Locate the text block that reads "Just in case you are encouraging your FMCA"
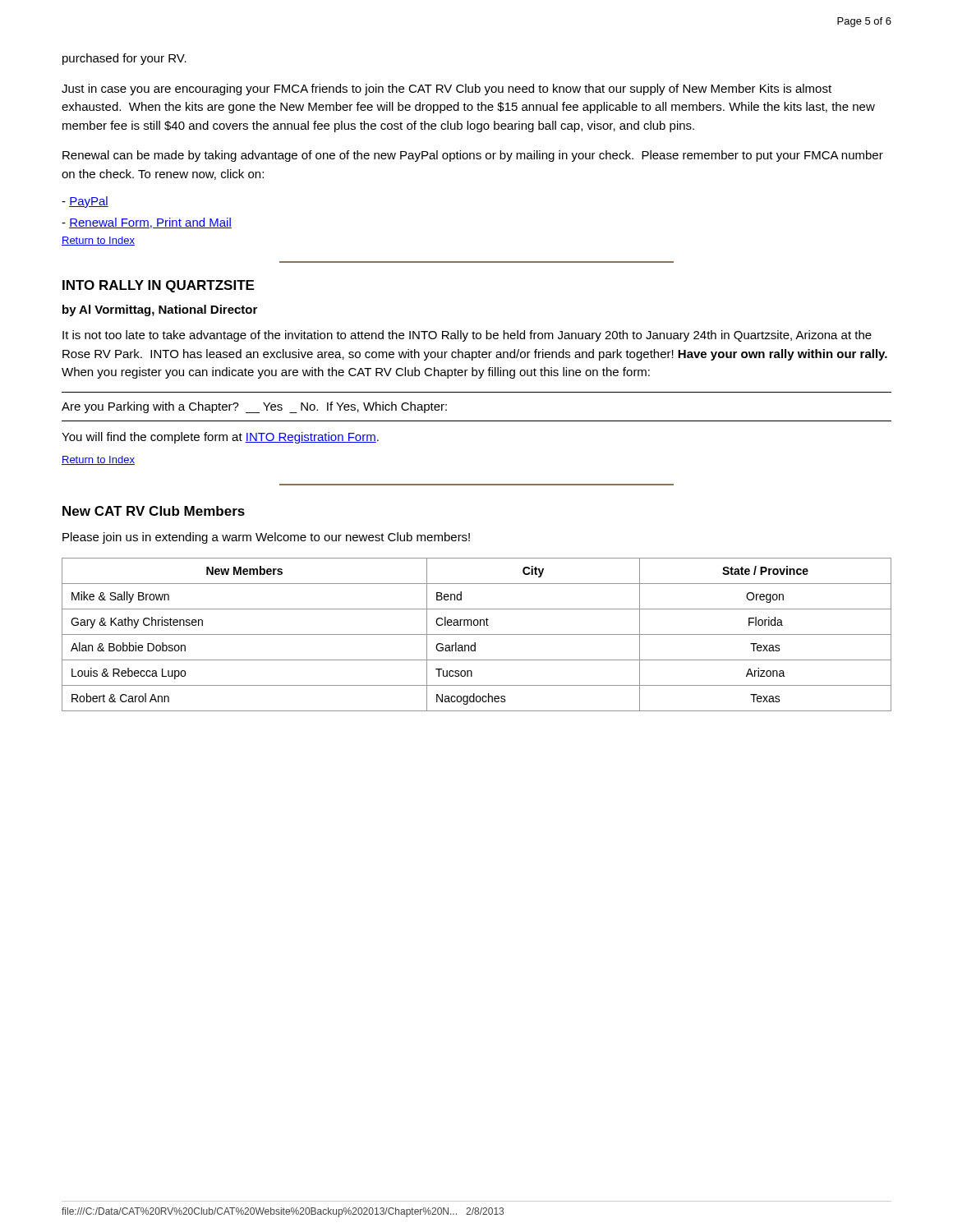This screenshot has width=953, height=1232. (468, 106)
